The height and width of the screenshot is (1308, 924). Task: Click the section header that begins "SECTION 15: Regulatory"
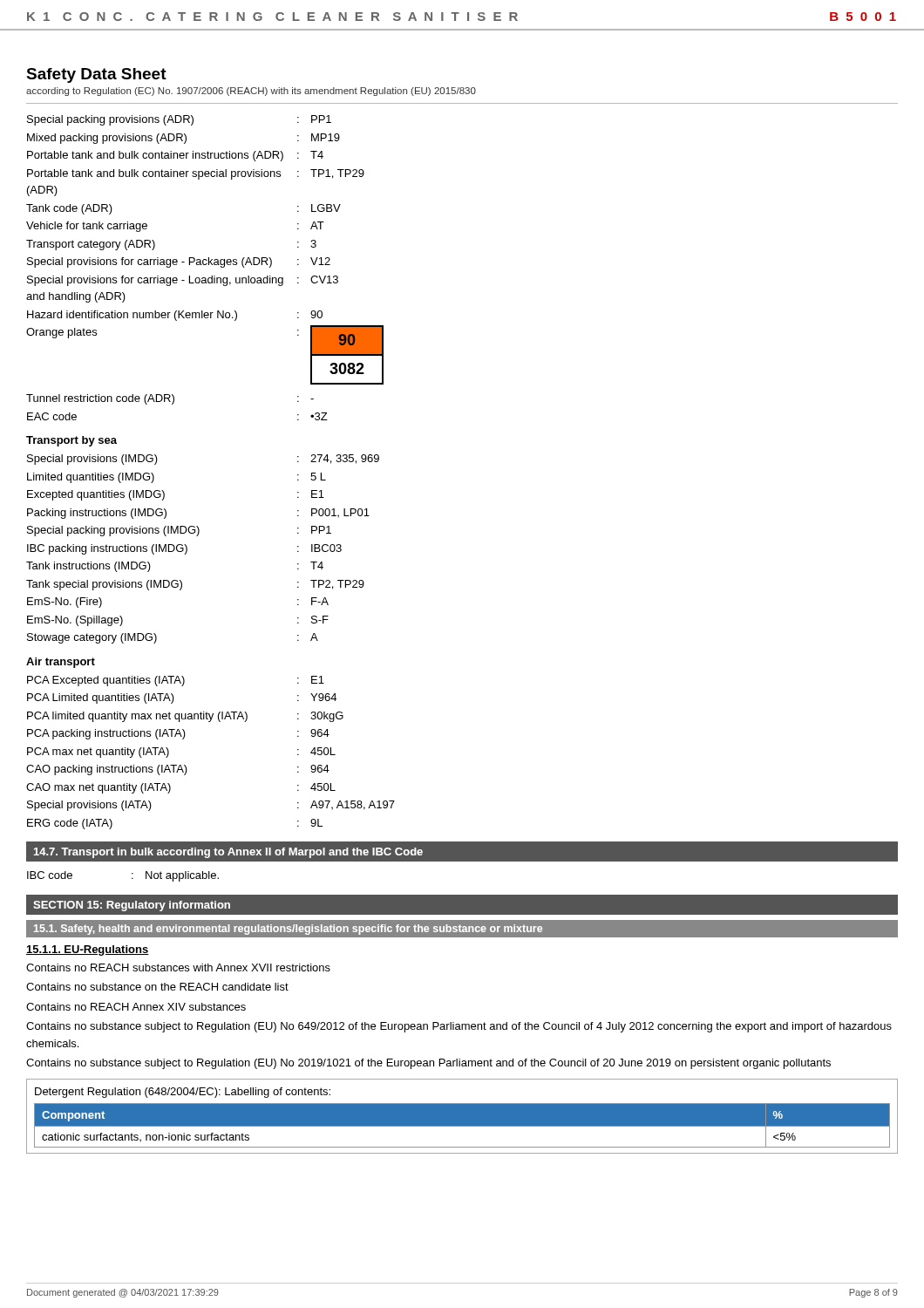point(132,904)
